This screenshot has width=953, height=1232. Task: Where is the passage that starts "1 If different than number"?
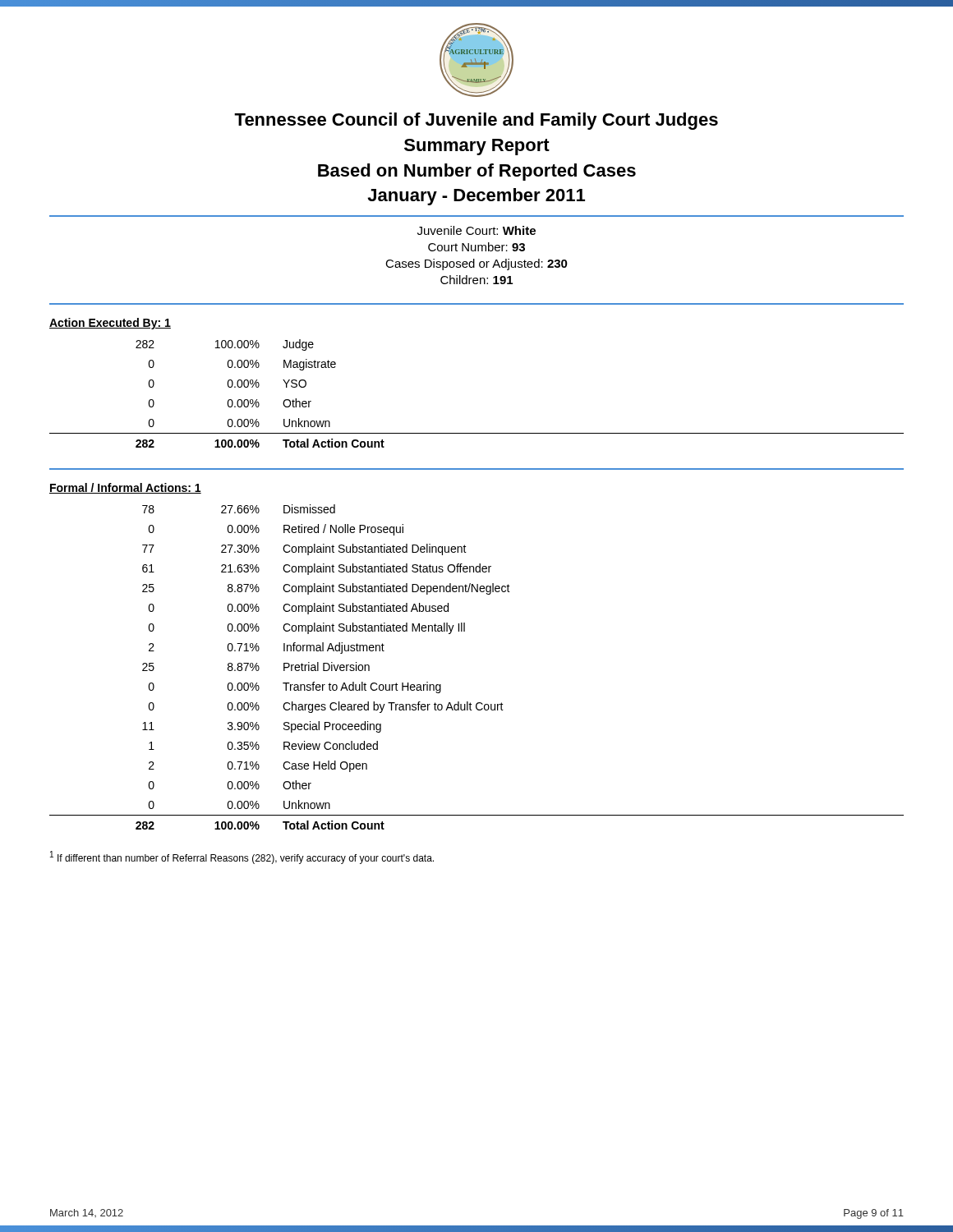coord(242,857)
